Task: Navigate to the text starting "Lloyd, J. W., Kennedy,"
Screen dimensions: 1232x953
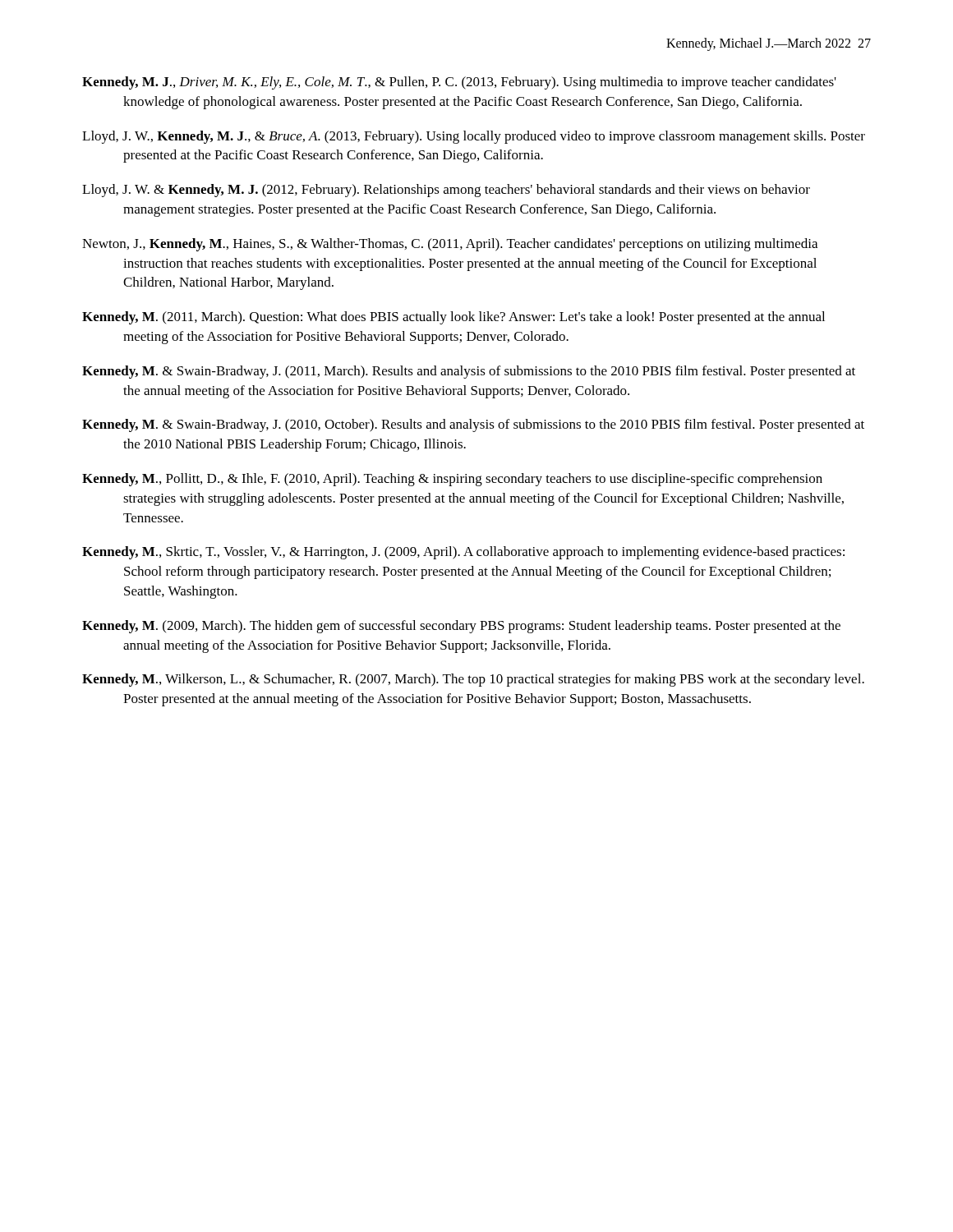Action: click(474, 145)
